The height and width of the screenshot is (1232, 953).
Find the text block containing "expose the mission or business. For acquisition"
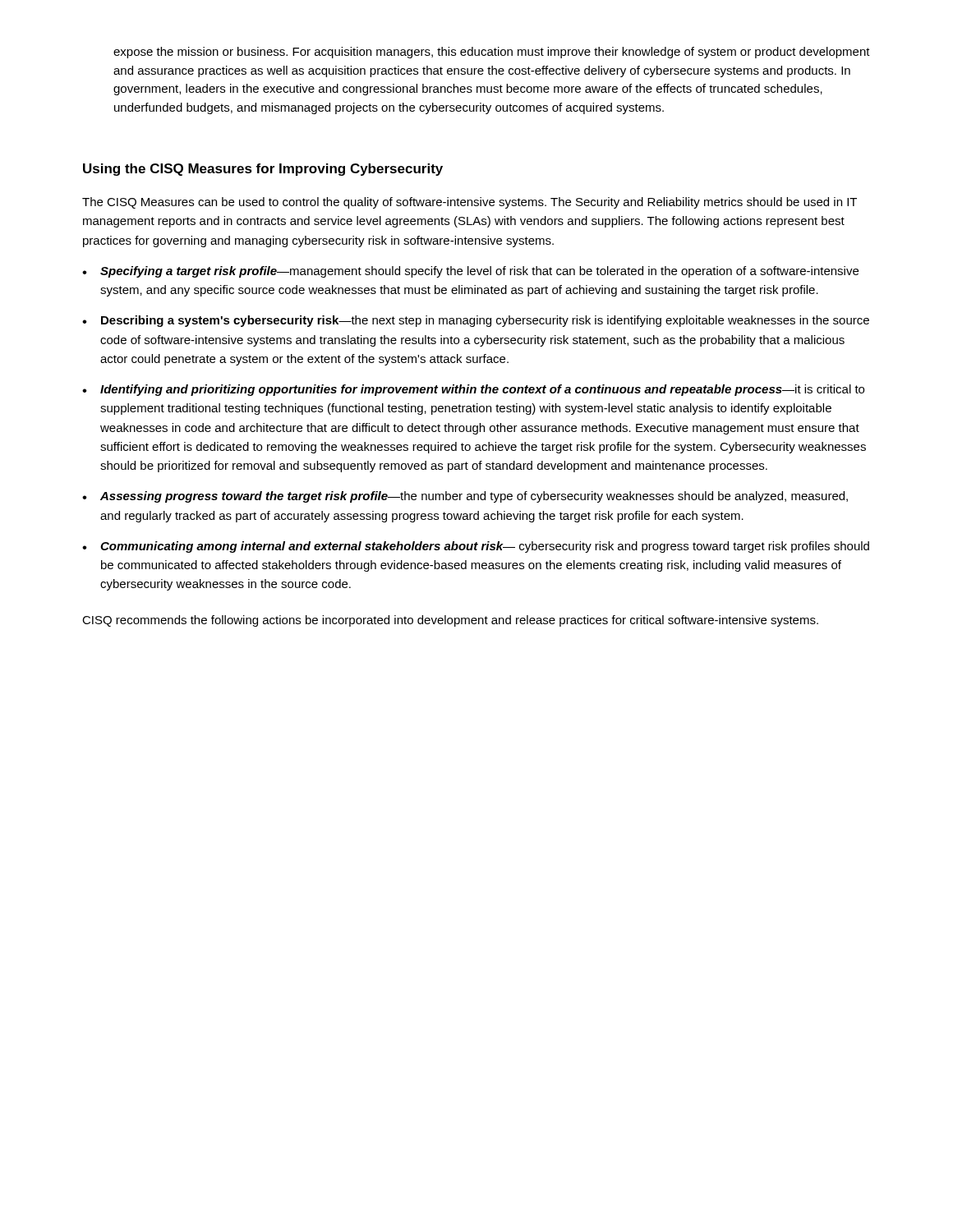[492, 79]
